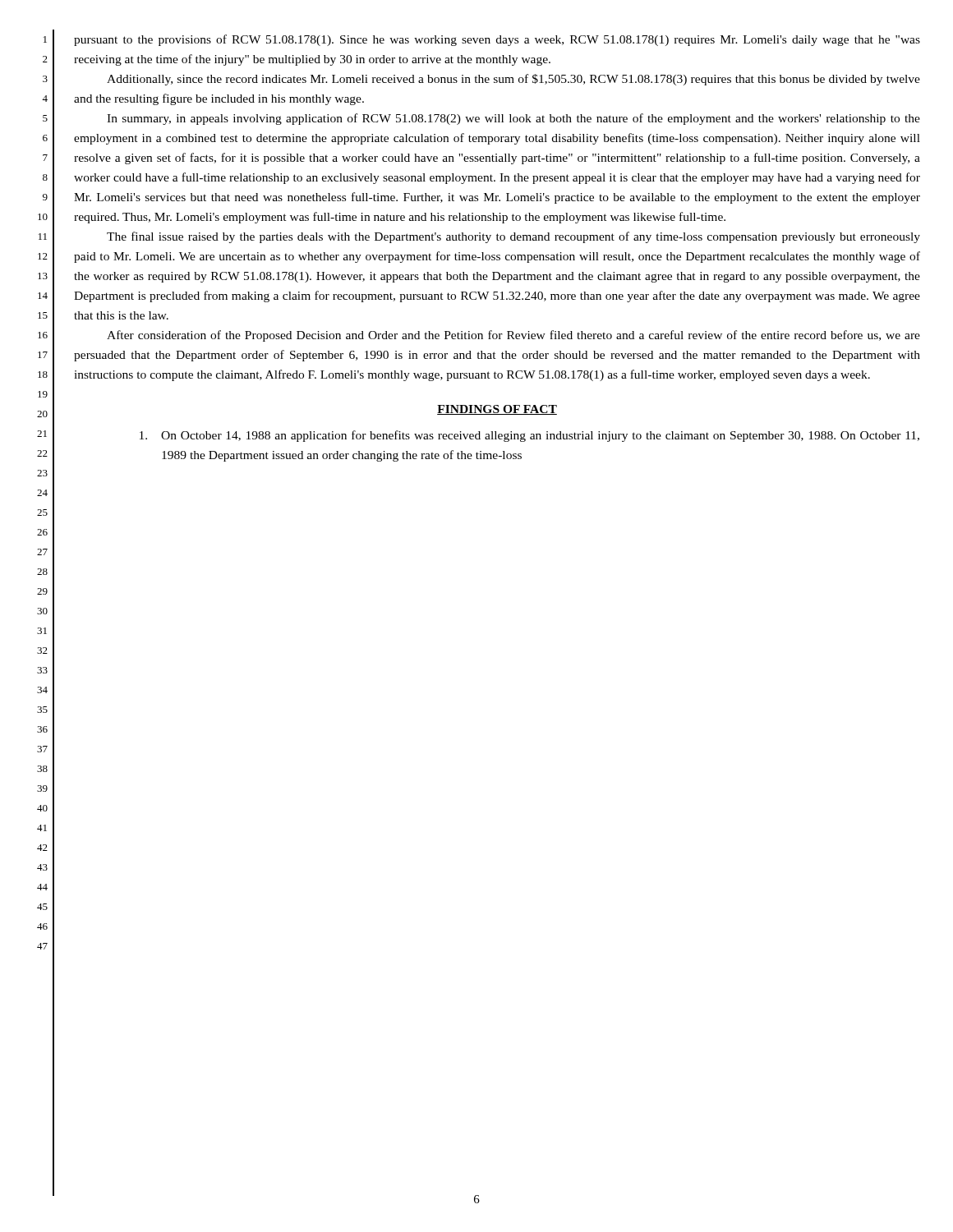Point to the block beginning "After consideration of the Proposed Decision"
Image resolution: width=953 pixels, height=1232 pixels.
497,355
